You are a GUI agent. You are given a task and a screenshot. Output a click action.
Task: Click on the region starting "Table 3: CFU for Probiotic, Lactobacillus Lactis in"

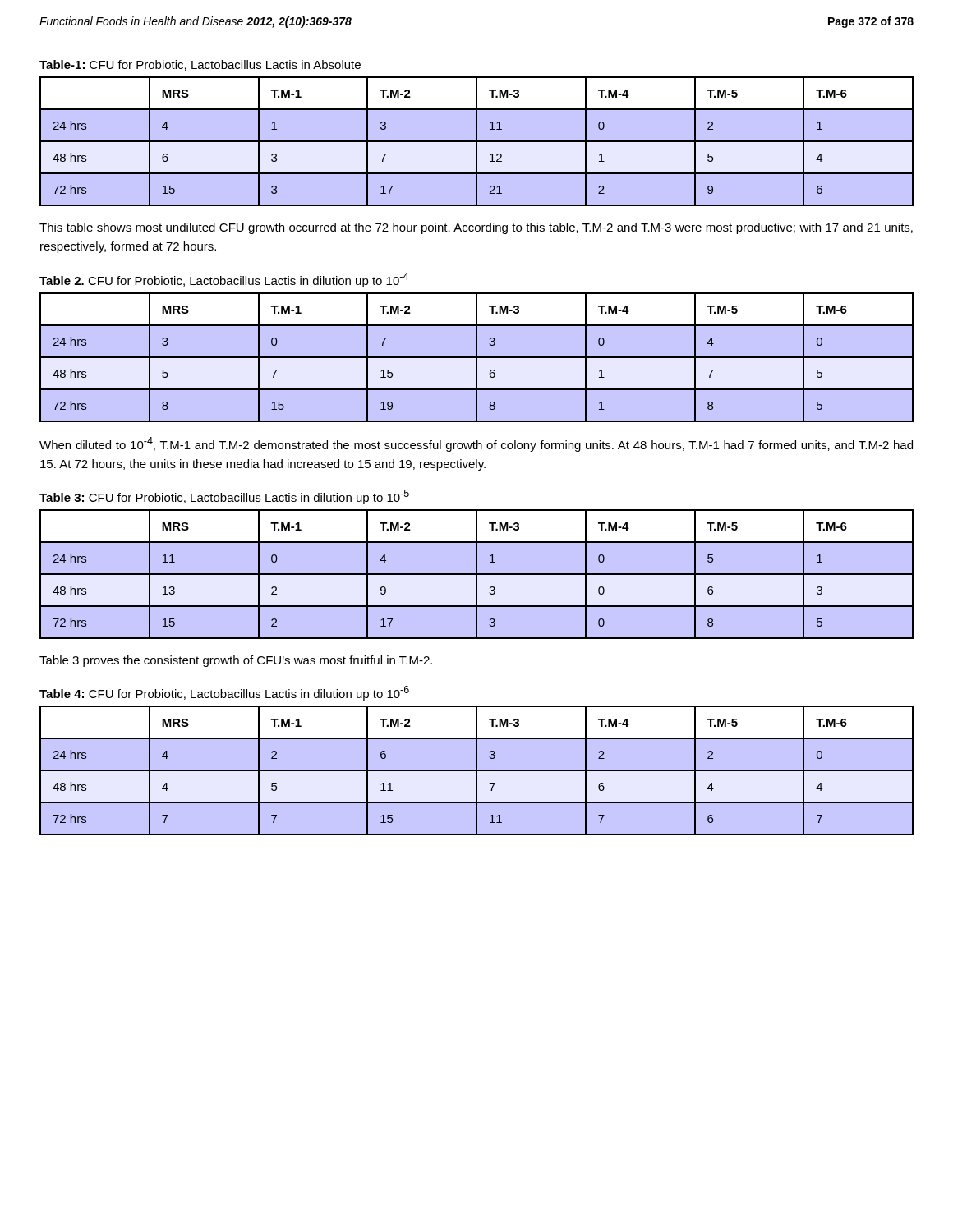pos(224,496)
